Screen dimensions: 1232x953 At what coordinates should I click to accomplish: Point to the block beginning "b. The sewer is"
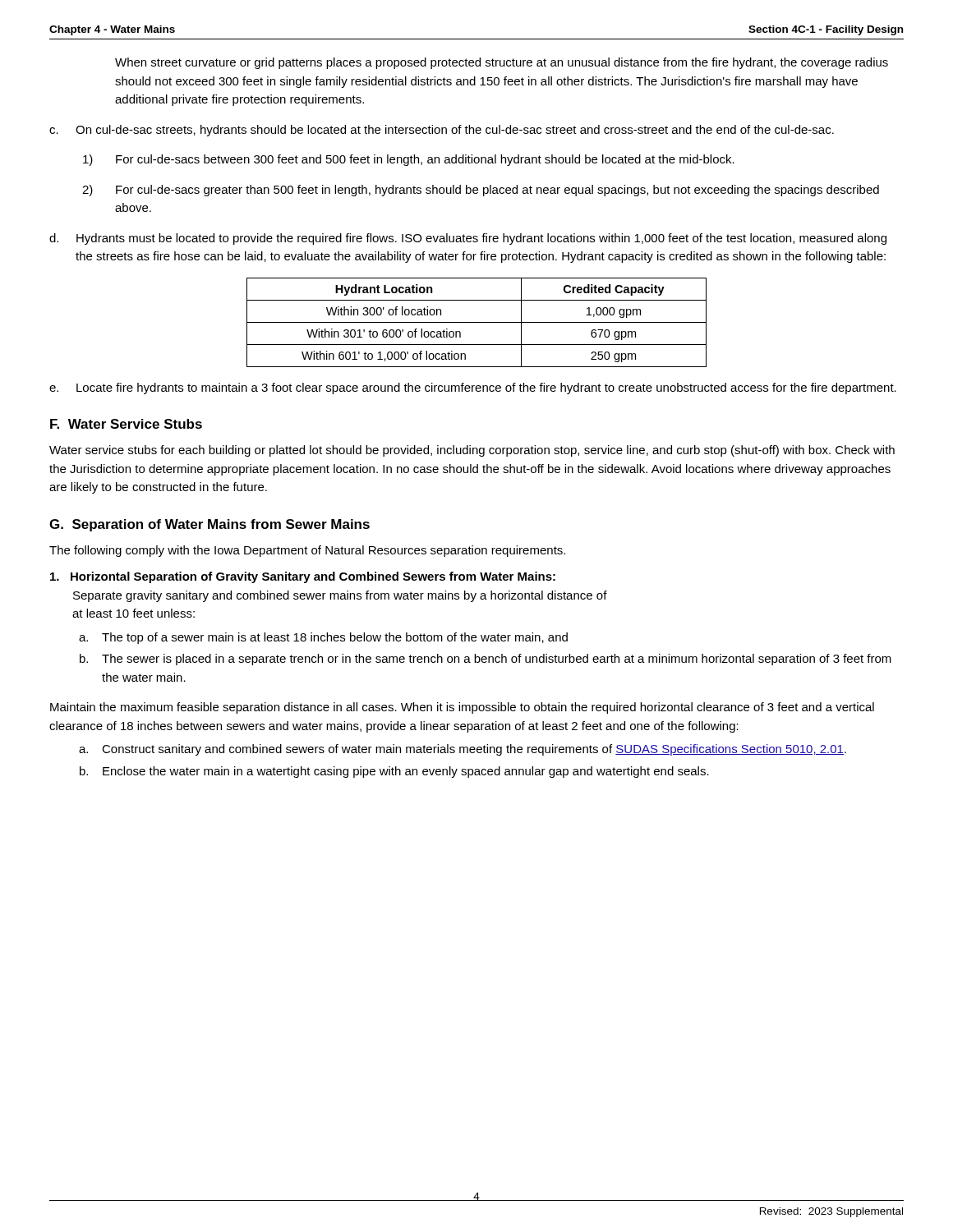[x=491, y=668]
